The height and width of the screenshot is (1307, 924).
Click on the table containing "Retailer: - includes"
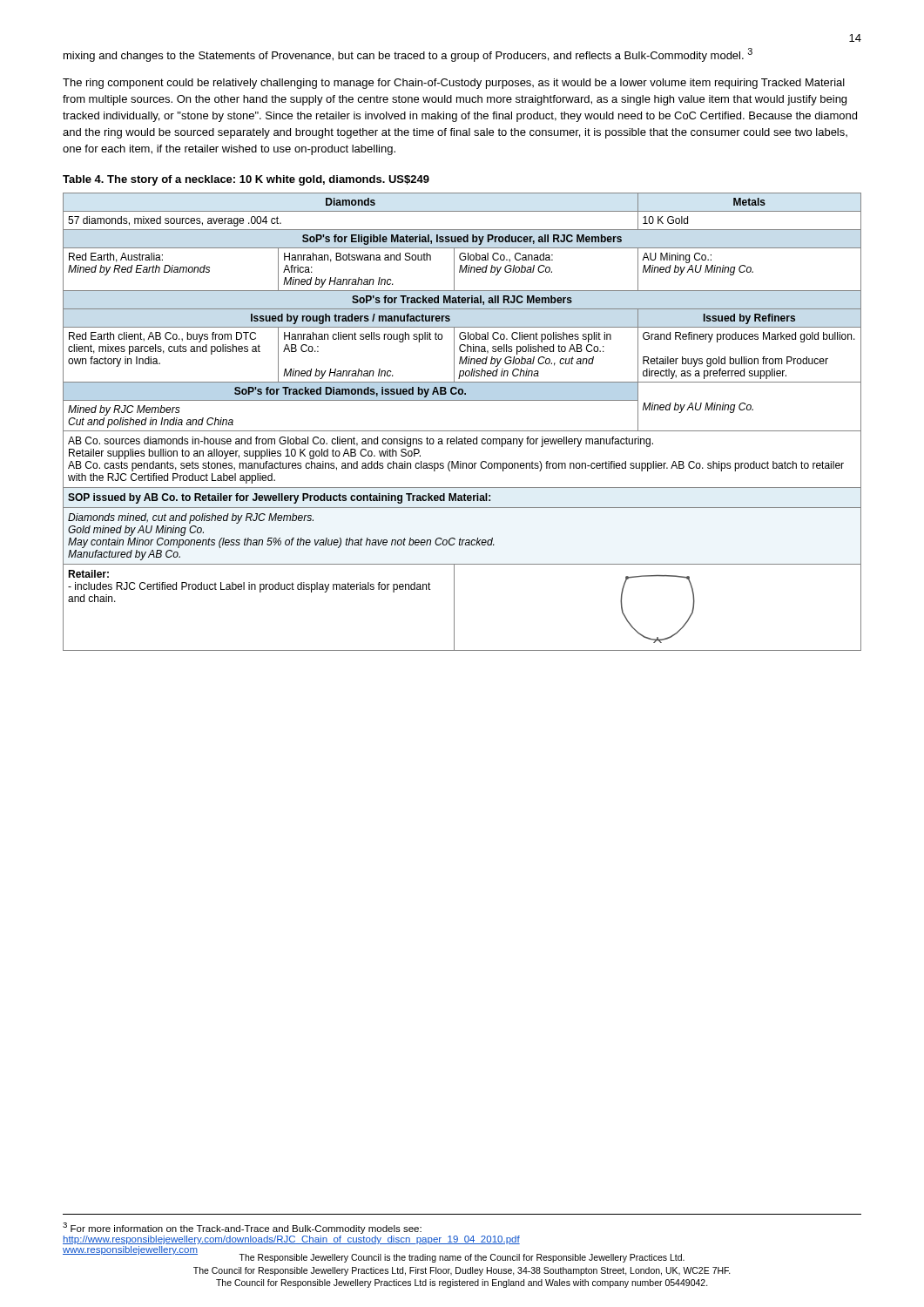point(462,422)
